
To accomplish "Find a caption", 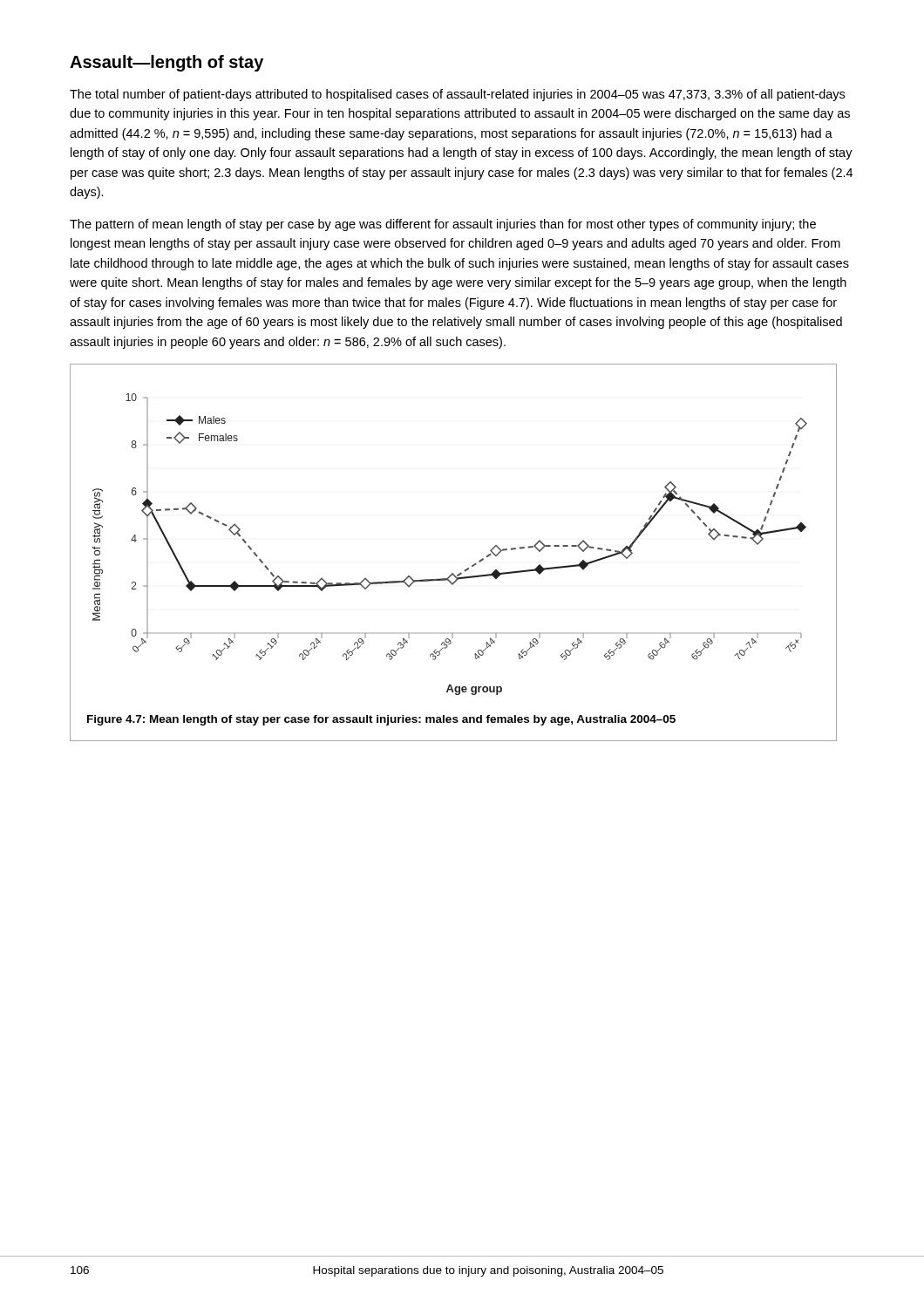I will click(381, 719).
